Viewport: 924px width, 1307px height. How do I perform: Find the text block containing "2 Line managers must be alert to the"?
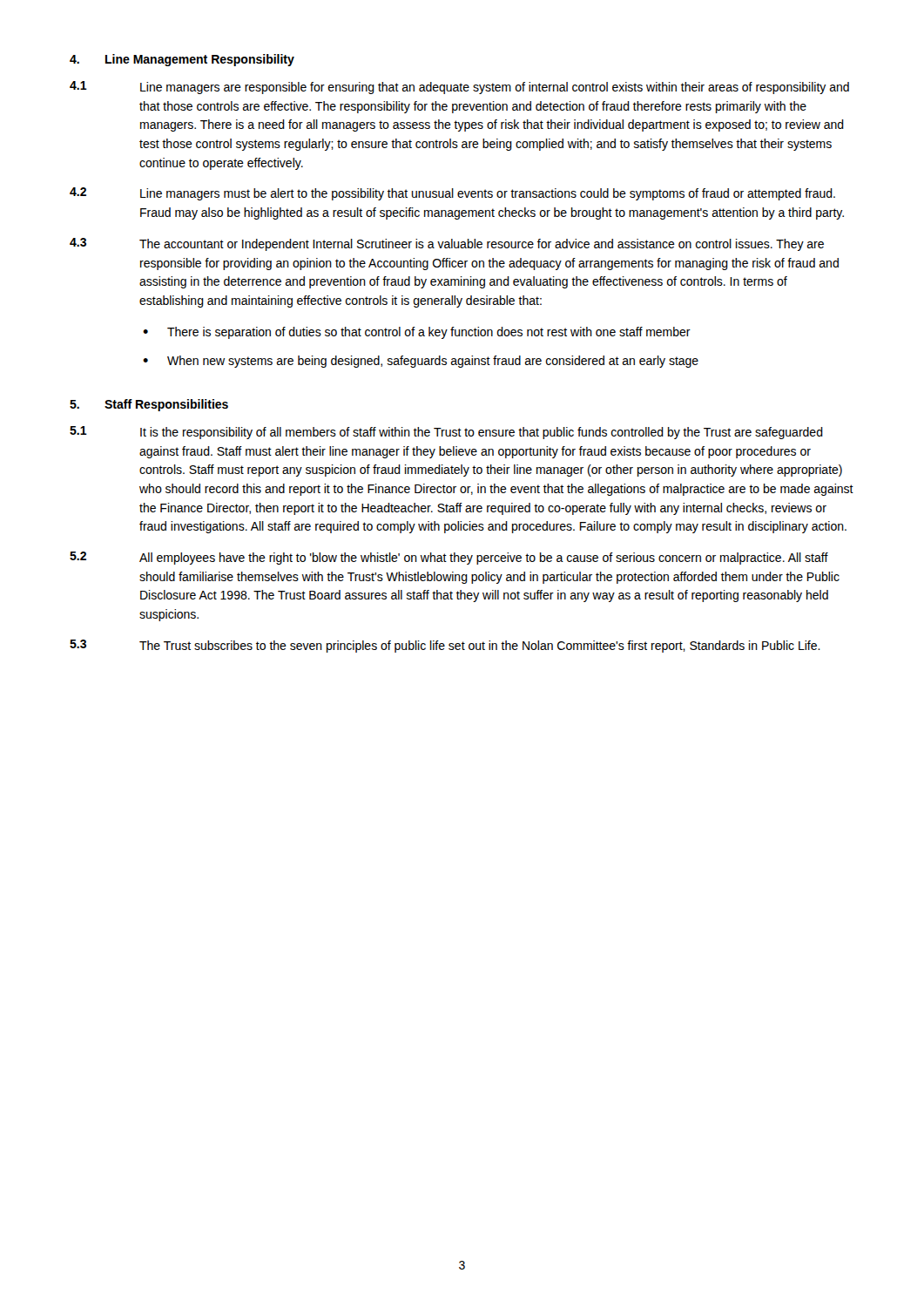point(462,204)
